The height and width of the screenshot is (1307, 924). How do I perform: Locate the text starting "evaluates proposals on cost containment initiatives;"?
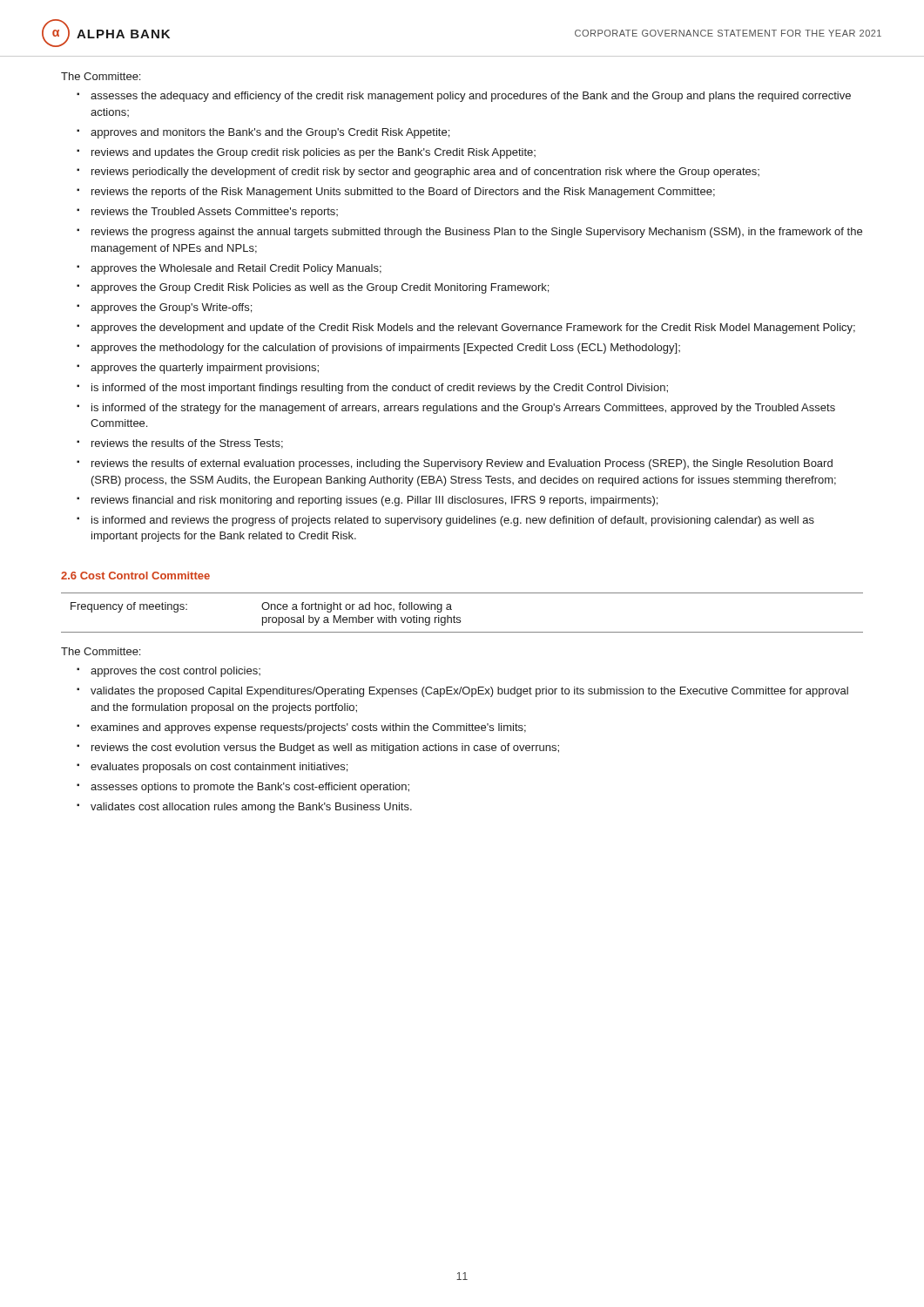pyautogui.click(x=220, y=767)
